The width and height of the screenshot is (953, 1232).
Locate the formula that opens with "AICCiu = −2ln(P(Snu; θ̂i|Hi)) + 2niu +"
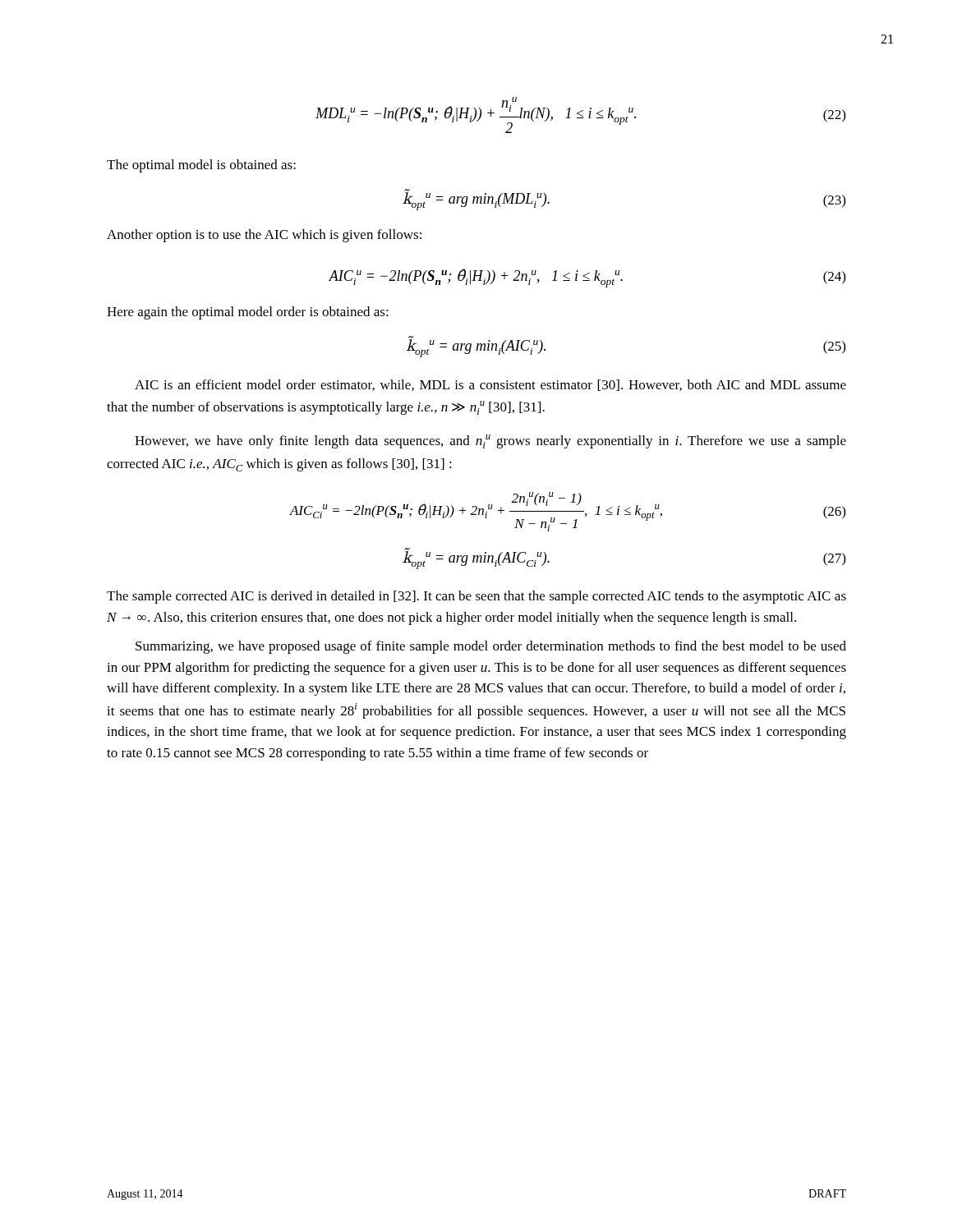click(x=568, y=512)
